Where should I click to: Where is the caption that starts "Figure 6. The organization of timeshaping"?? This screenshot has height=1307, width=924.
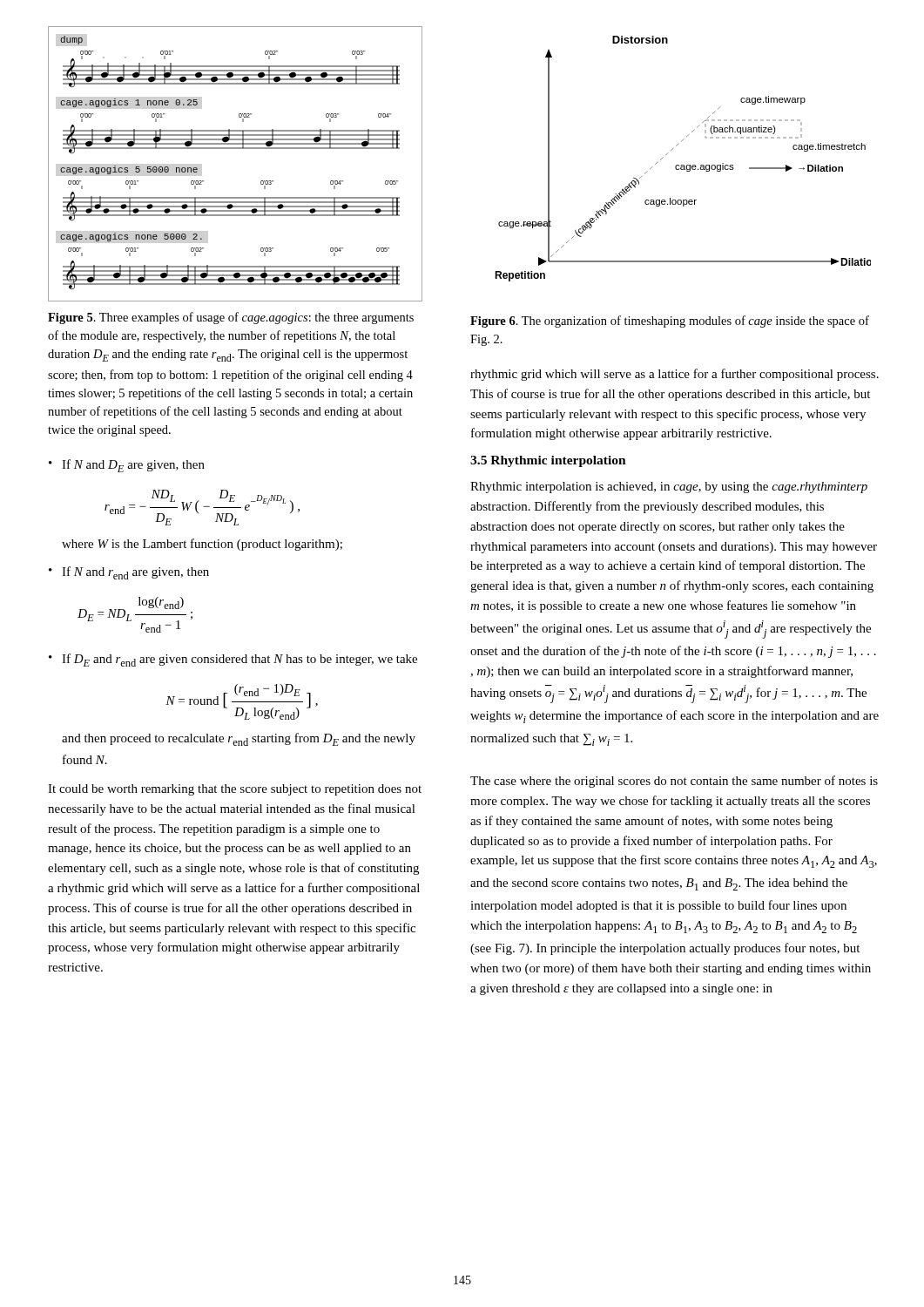[670, 330]
